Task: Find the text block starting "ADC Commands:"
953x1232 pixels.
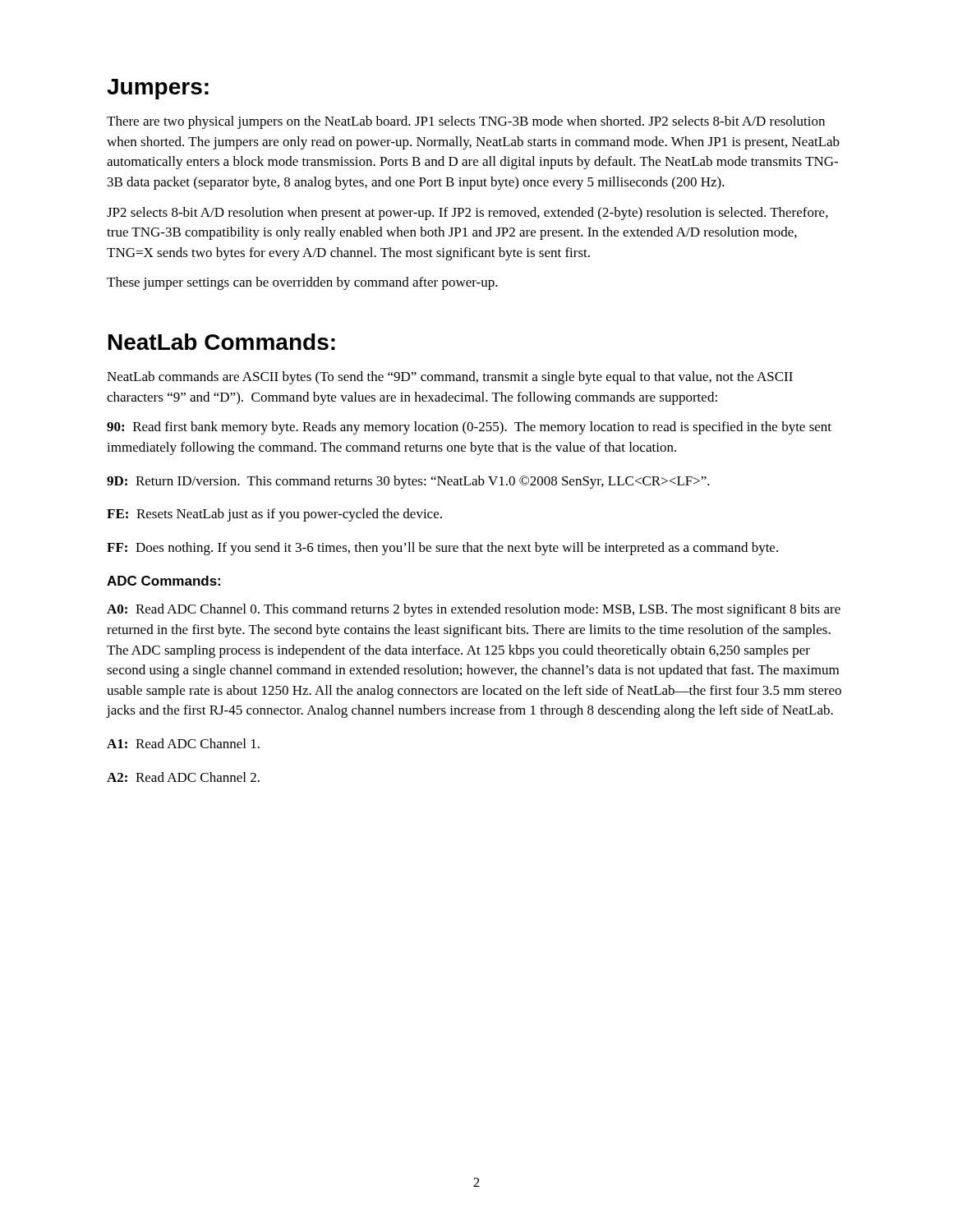Action: pos(163,581)
